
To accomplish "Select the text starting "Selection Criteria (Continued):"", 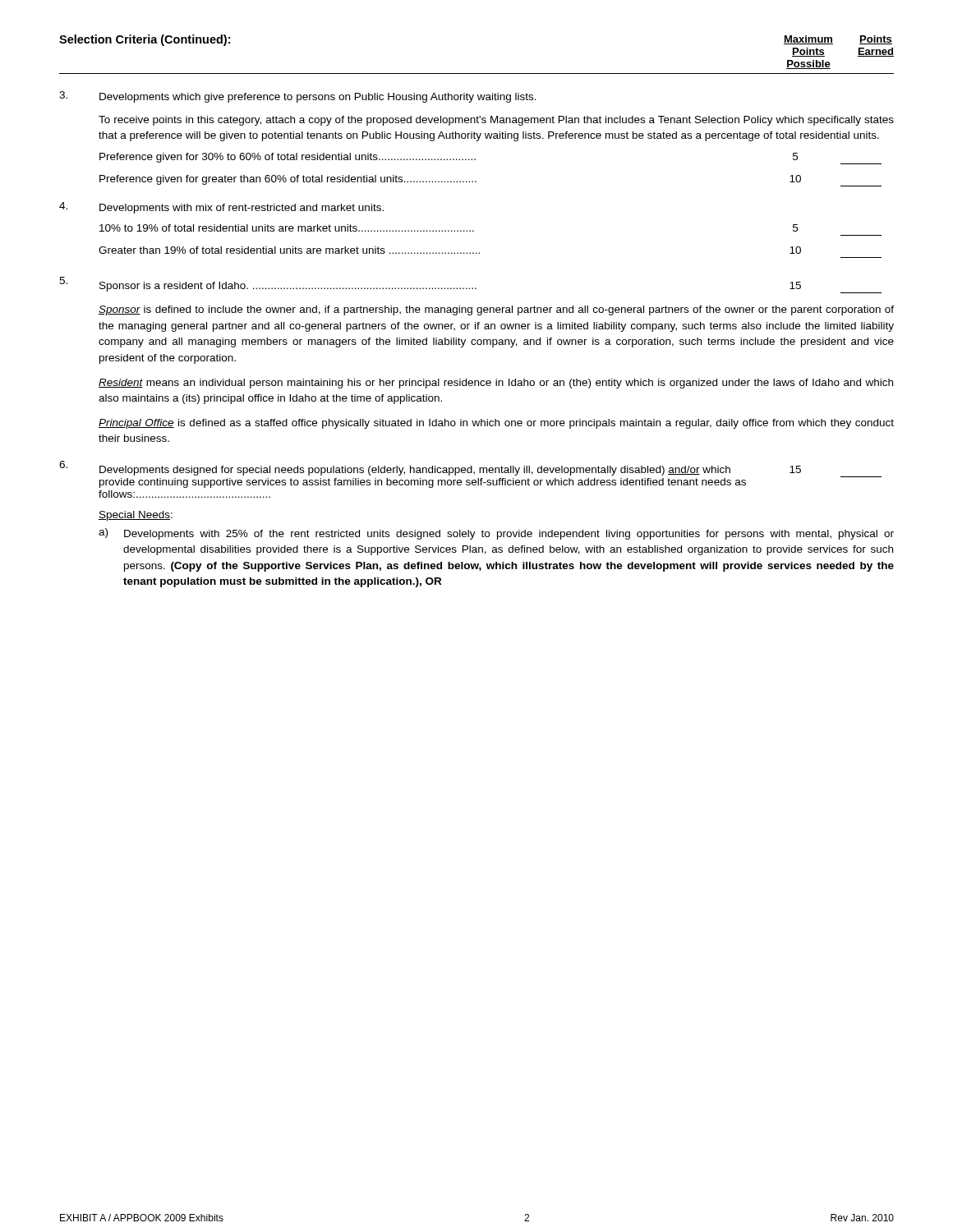I will coord(145,40).
